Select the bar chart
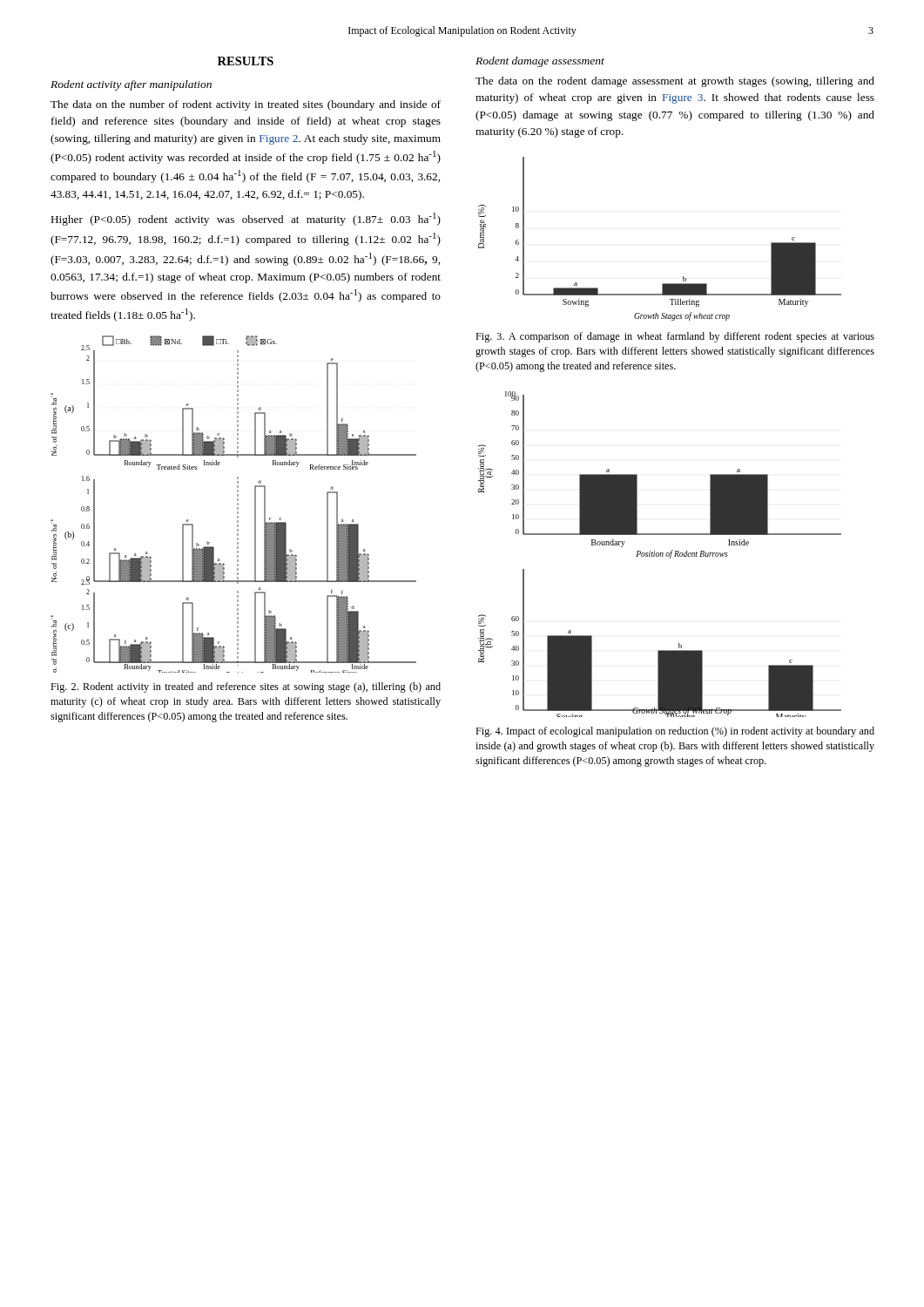Viewport: 924px width, 1307px height. [675, 237]
